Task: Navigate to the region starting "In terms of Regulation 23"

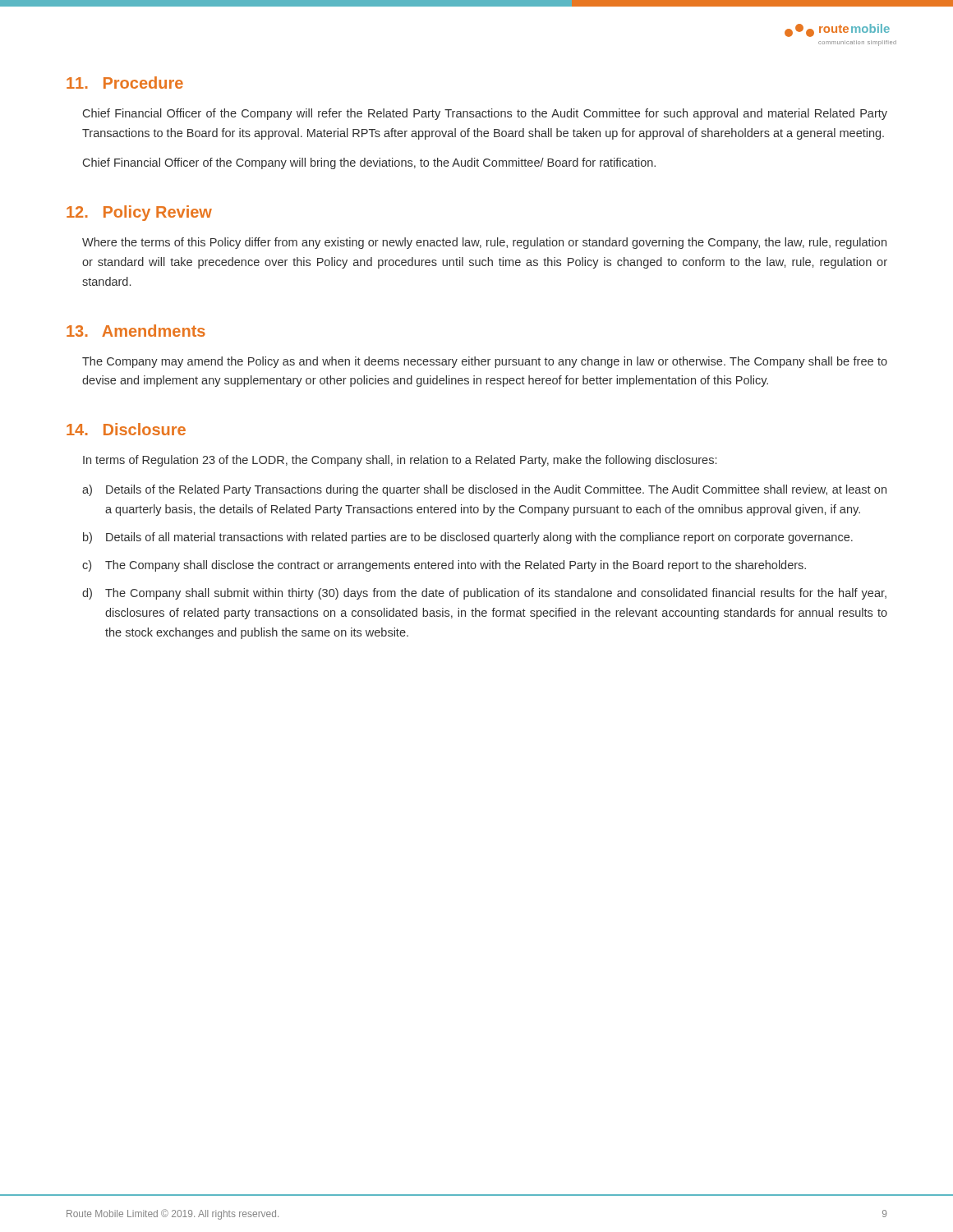Action: click(400, 460)
